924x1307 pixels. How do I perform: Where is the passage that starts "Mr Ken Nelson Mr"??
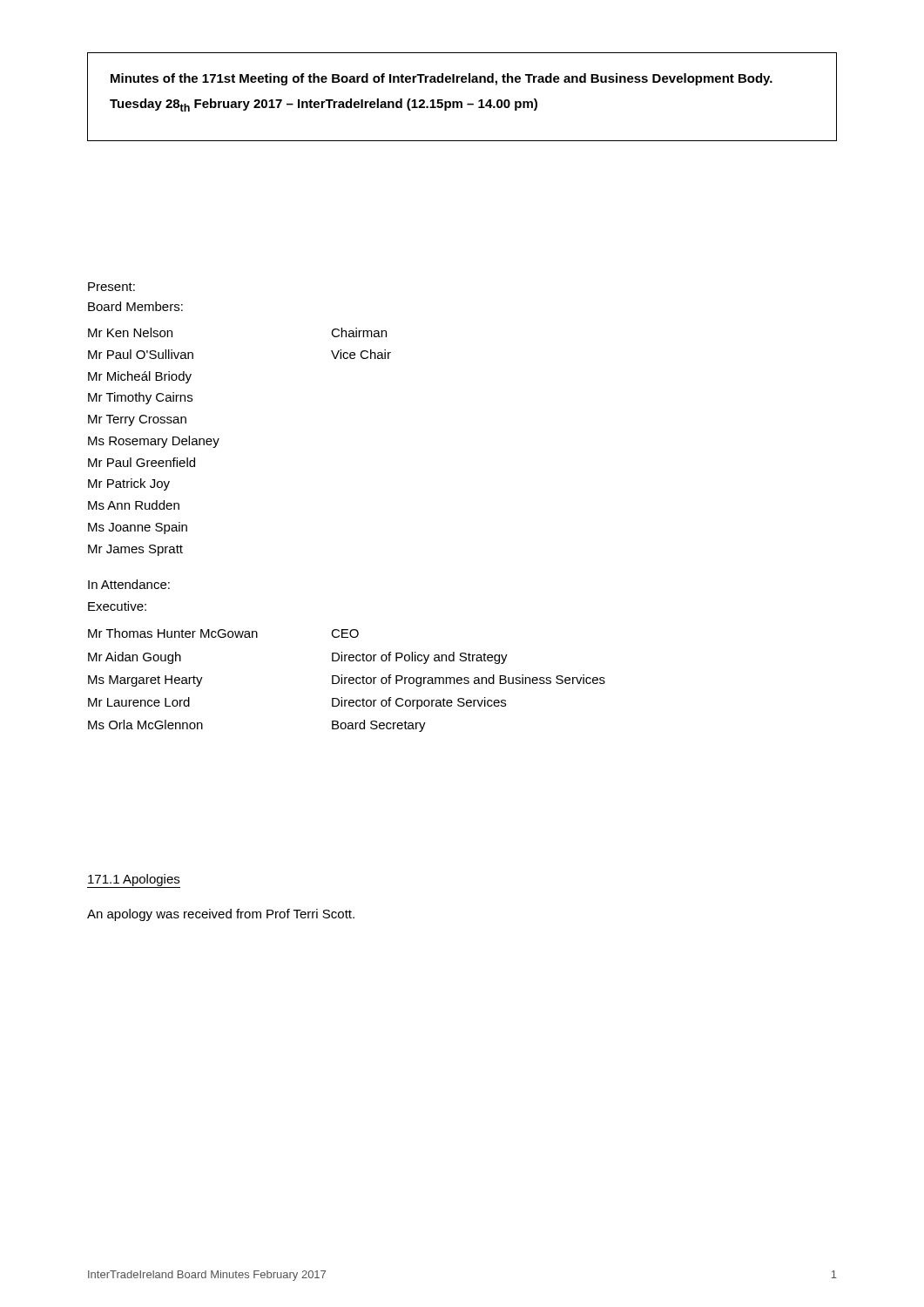pyautogui.click(x=209, y=441)
